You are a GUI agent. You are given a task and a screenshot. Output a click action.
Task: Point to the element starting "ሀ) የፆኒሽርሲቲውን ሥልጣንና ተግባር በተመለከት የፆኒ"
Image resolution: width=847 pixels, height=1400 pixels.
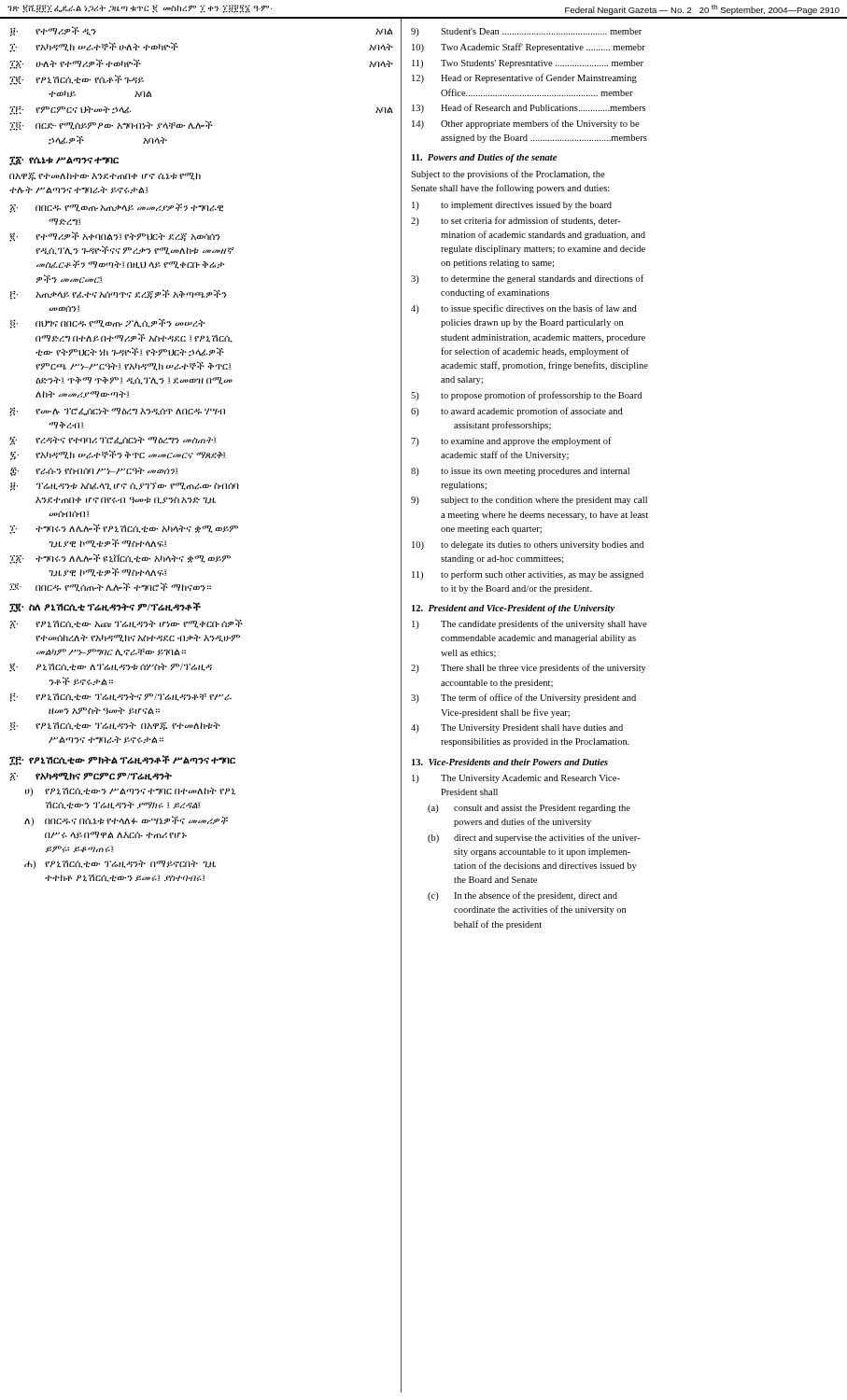209,798
